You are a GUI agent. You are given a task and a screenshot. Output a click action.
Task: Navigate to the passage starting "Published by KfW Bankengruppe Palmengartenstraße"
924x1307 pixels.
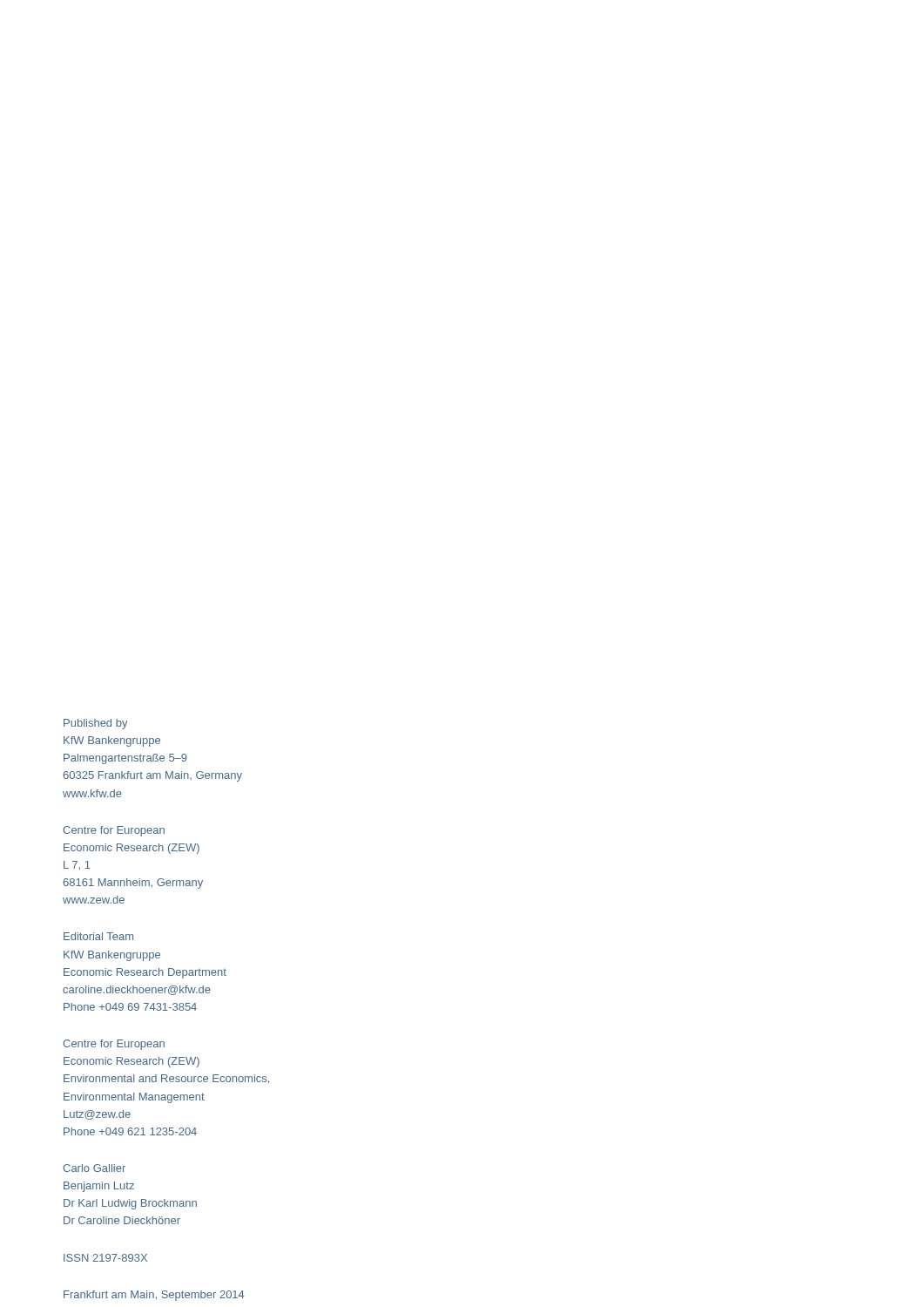click(x=95, y=724)
